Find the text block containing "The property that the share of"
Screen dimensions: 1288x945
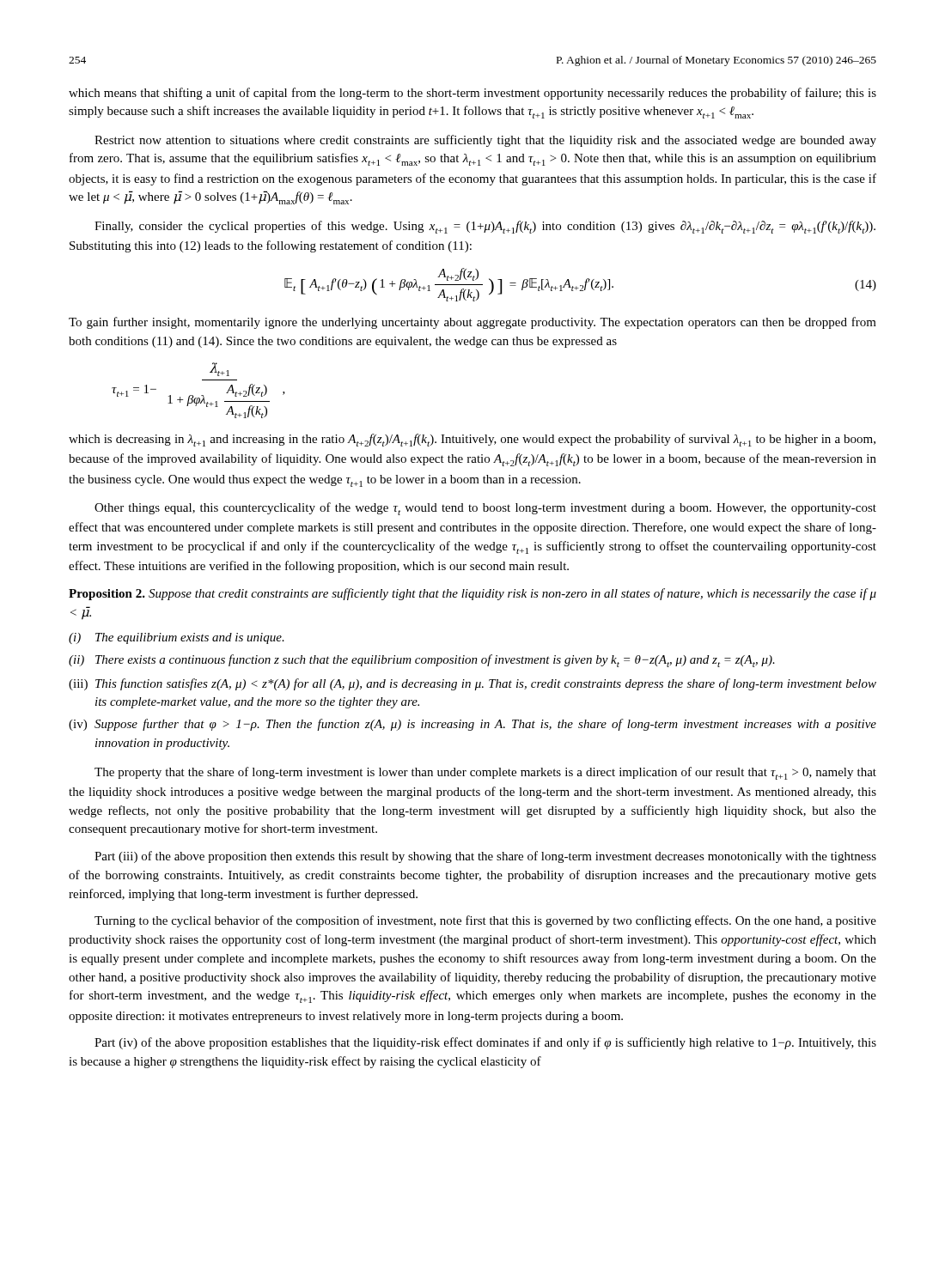(472, 801)
